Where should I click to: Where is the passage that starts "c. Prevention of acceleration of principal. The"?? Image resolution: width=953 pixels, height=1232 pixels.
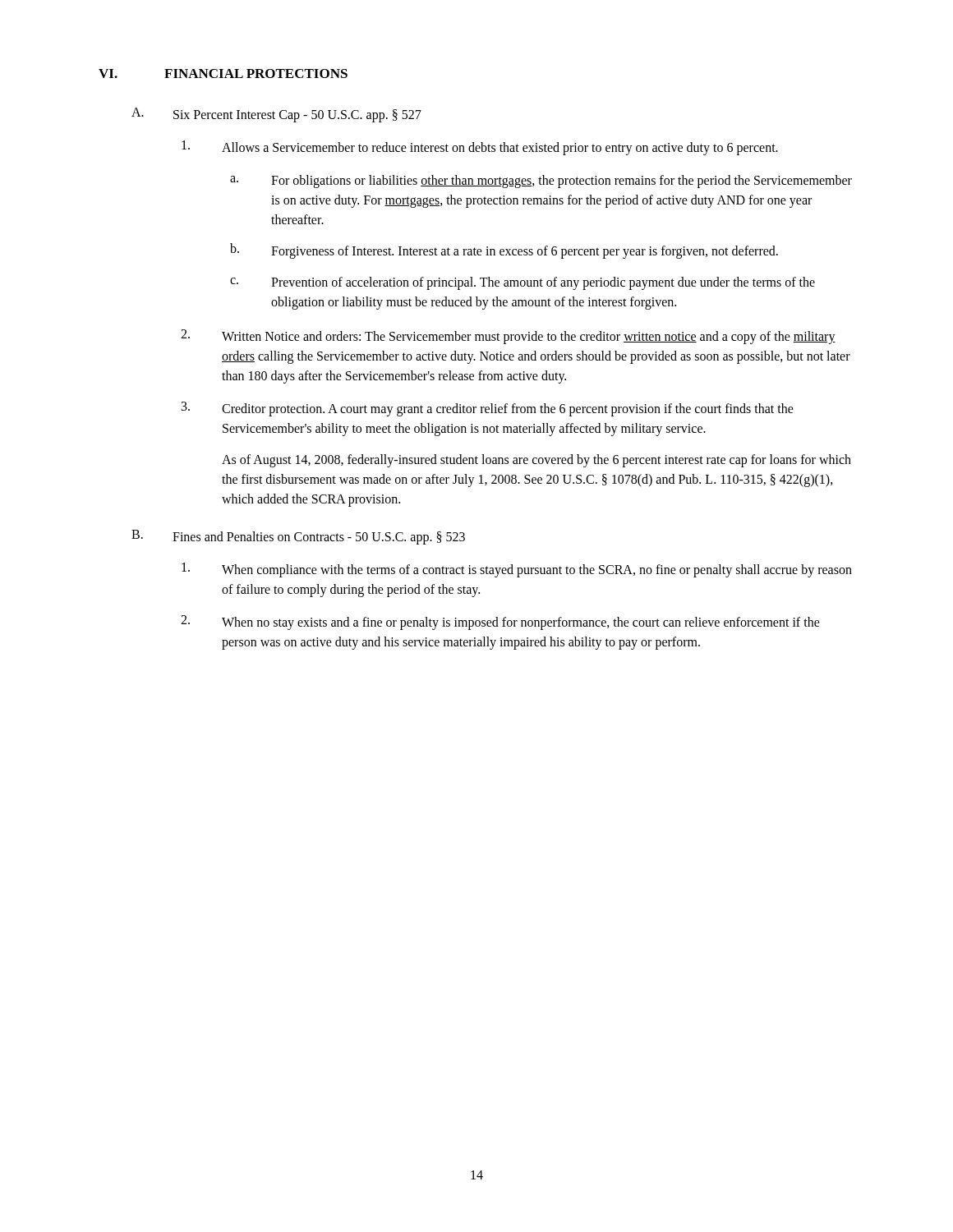[x=542, y=292]
